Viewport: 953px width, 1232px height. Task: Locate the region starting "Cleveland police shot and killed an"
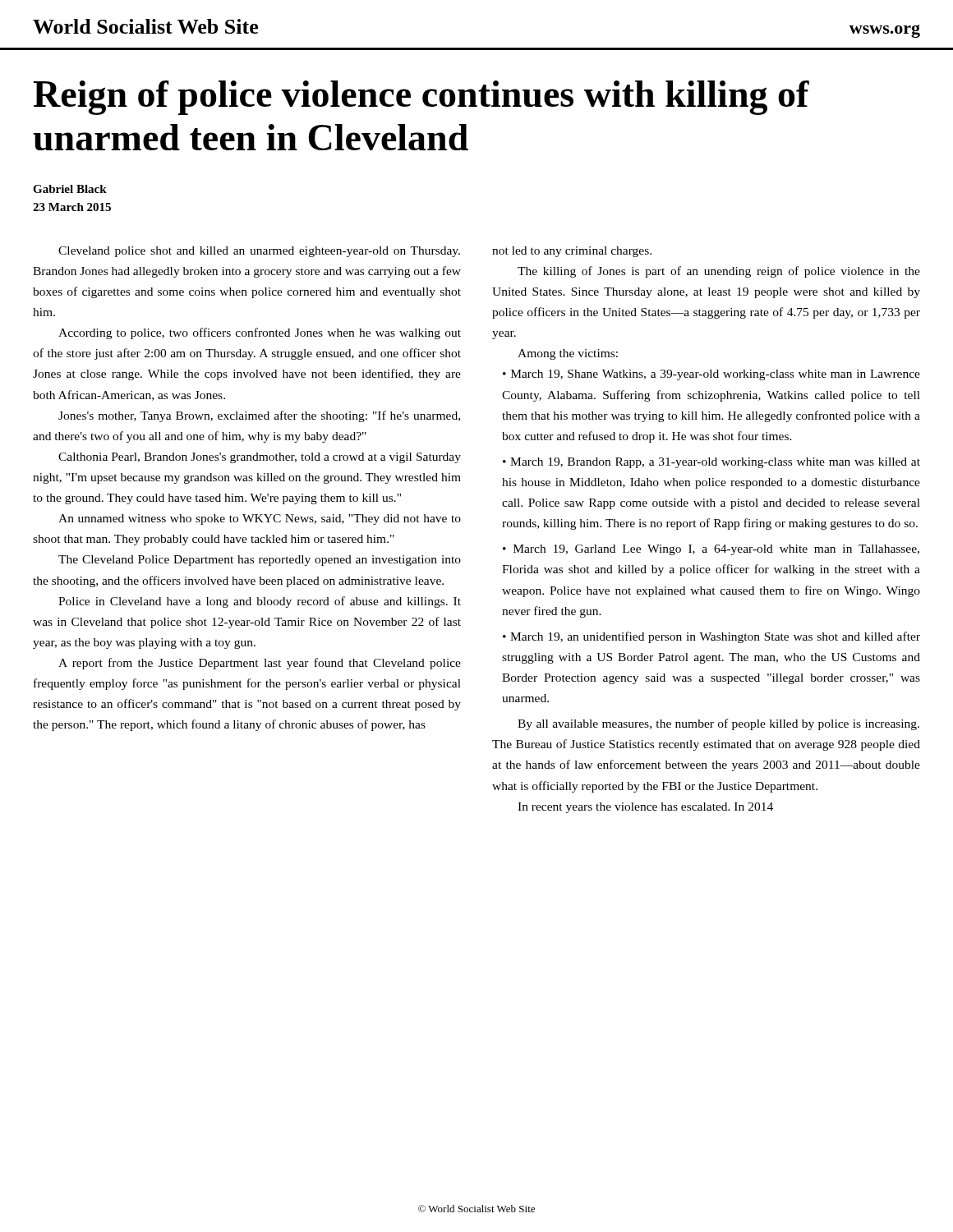tap(247, 487)
